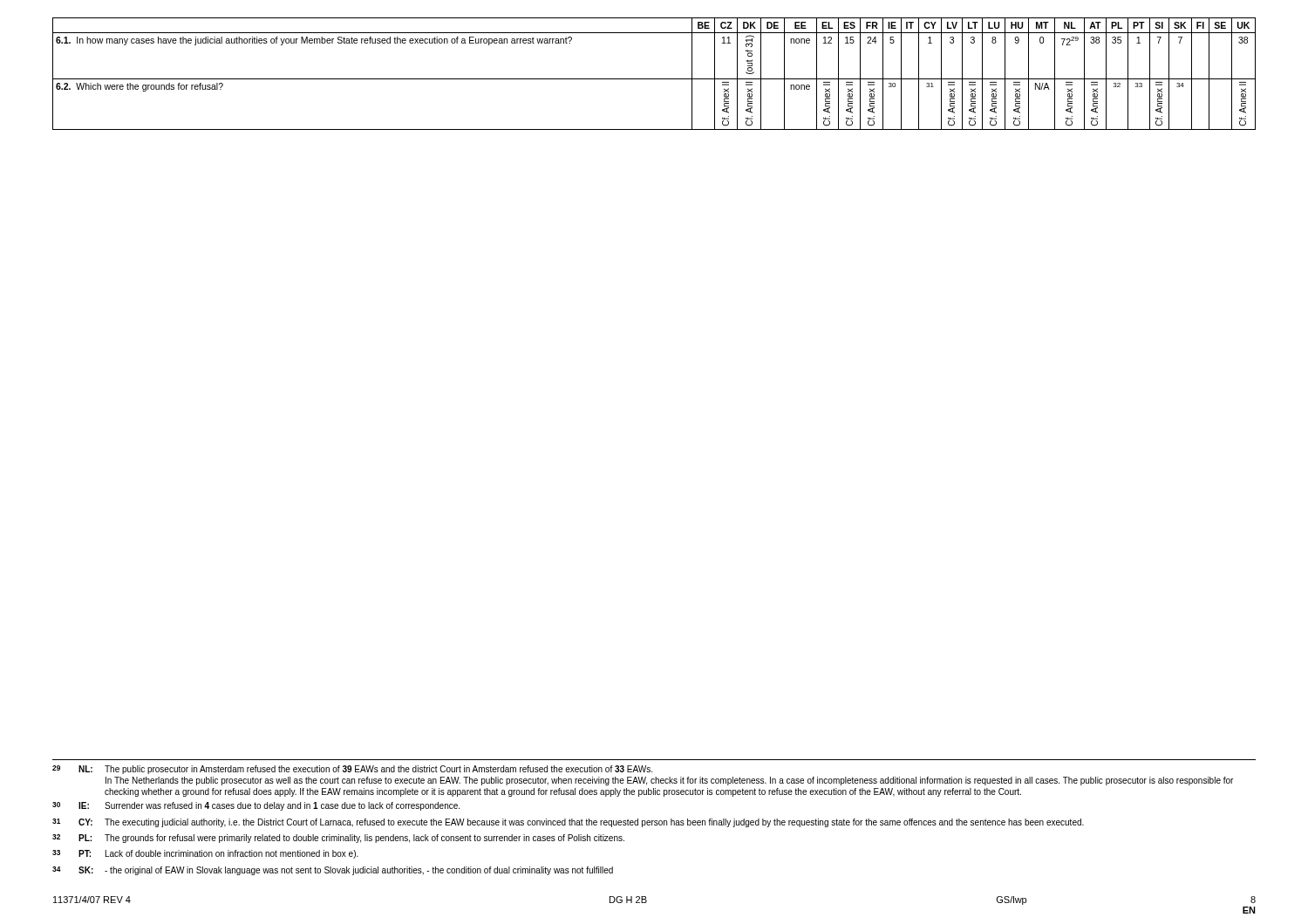Find the text block starting "31 CY: The executing judicial authority, i.e."
The image size is (1308, 924).
coord(654,823)
